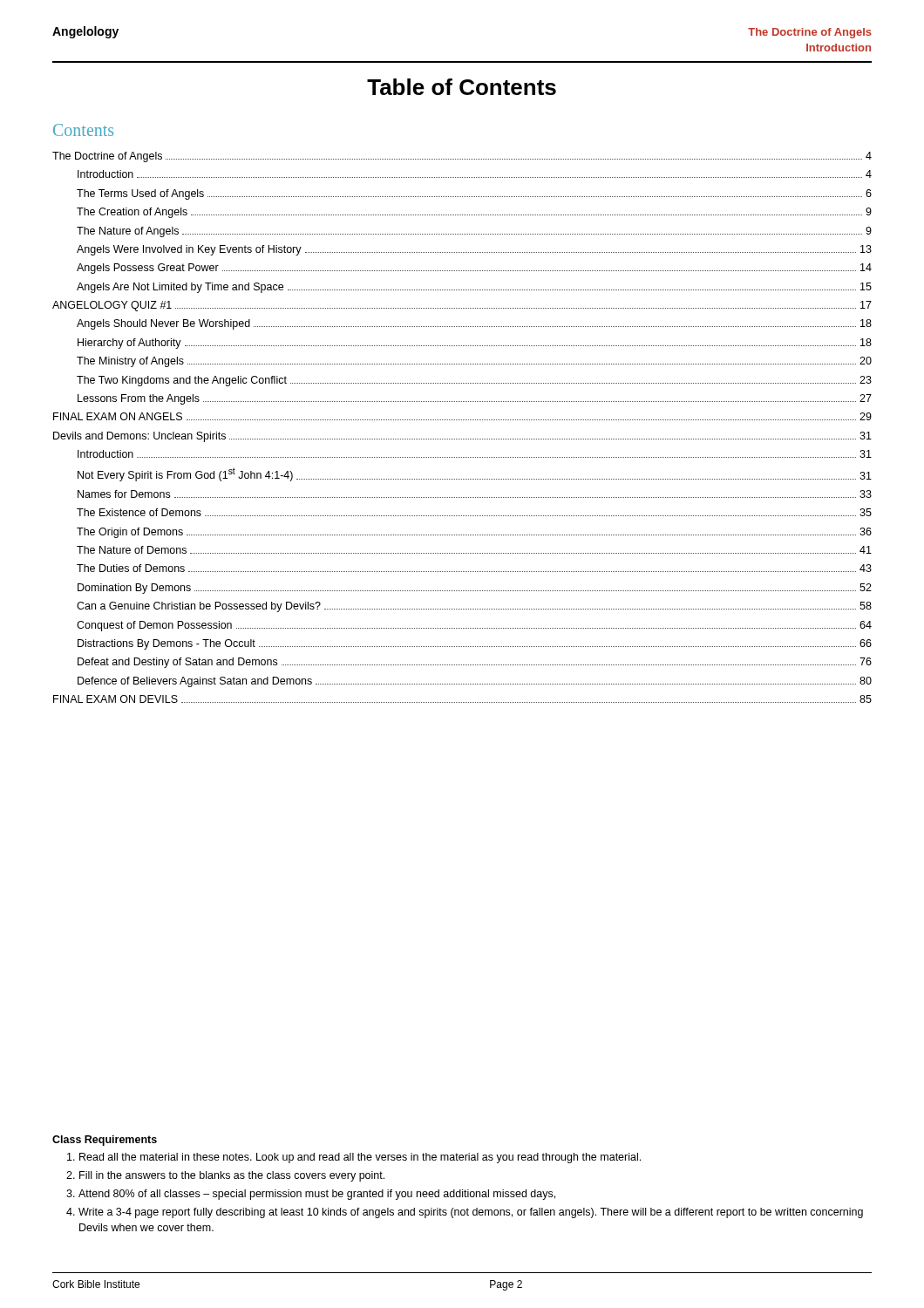
Task: Navigate to the region starting "Angels Were Involved in"
Action: [474, 250]
